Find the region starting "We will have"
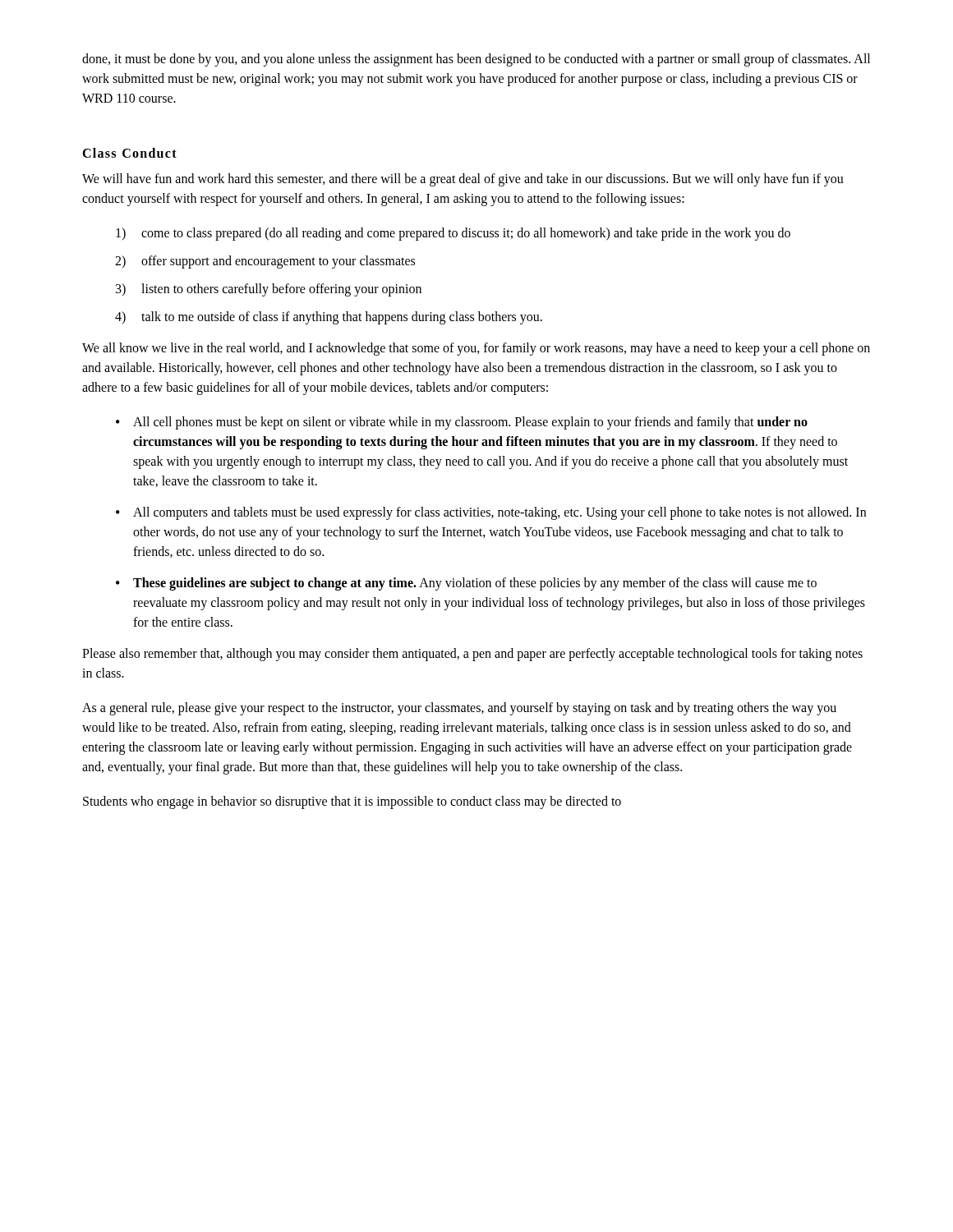 pos(463,188)
